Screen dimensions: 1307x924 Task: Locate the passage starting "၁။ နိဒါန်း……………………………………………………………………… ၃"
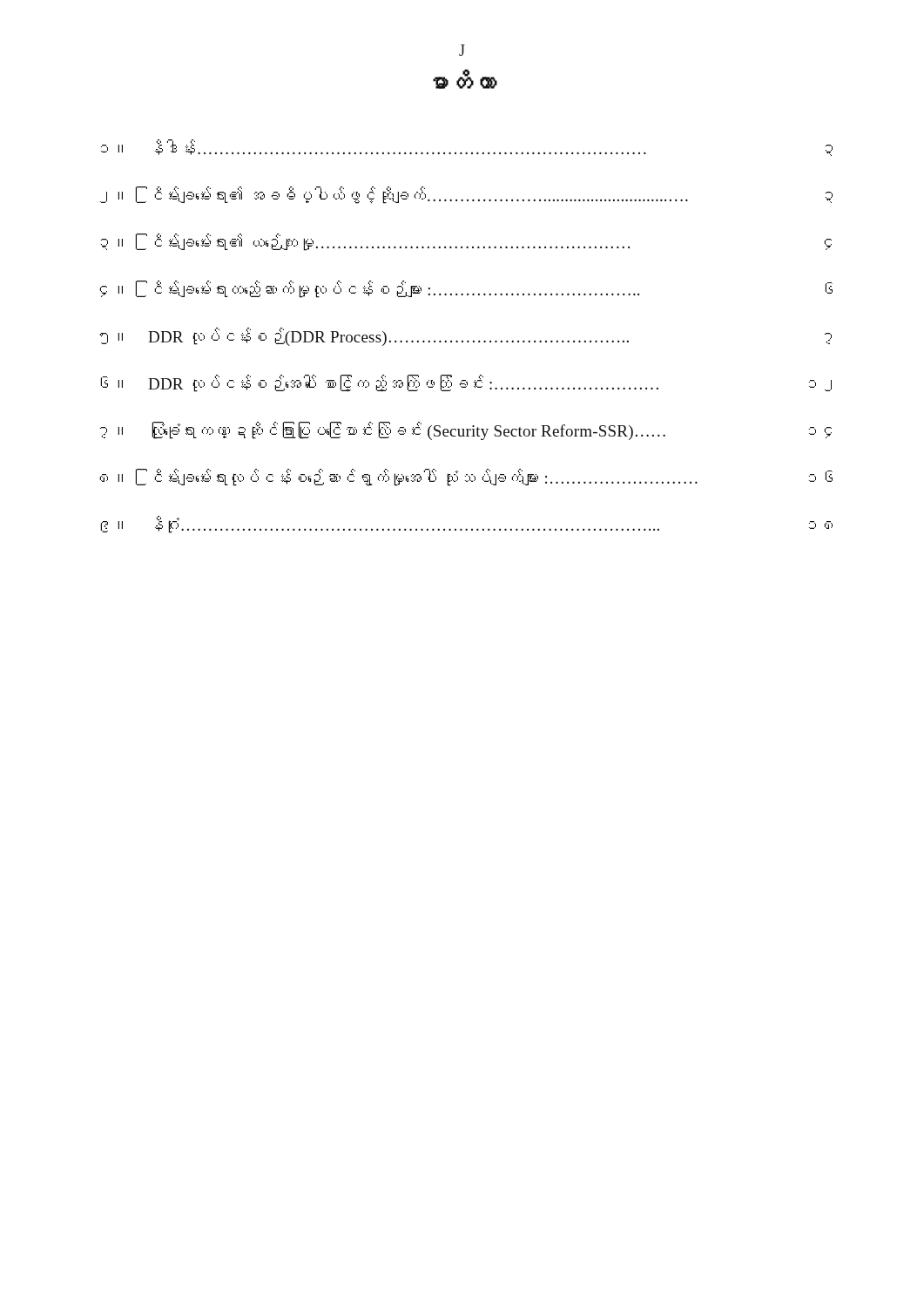pyautogui.click(x=466, y=149)
